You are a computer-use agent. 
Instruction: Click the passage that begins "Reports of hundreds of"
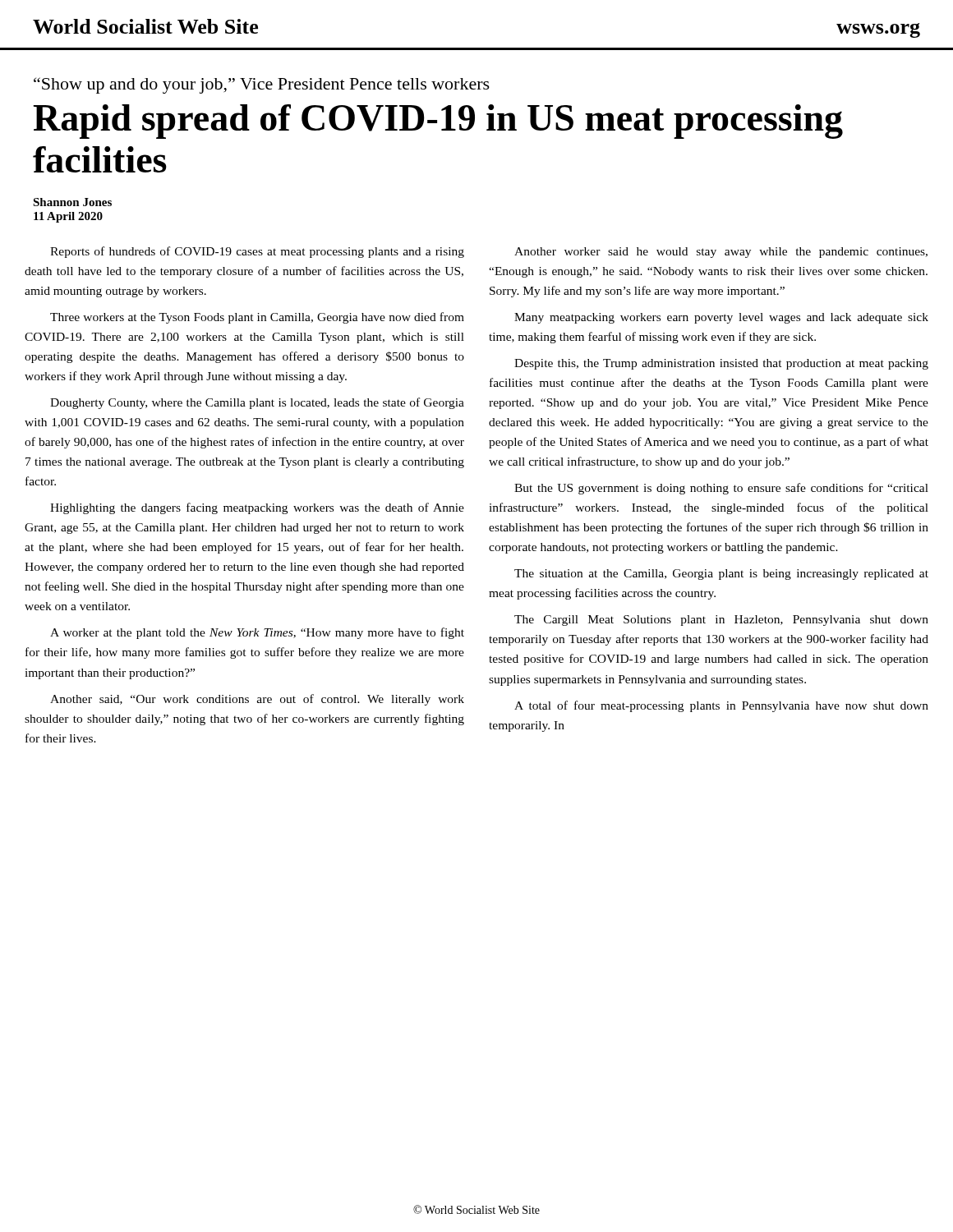[244, 495]
